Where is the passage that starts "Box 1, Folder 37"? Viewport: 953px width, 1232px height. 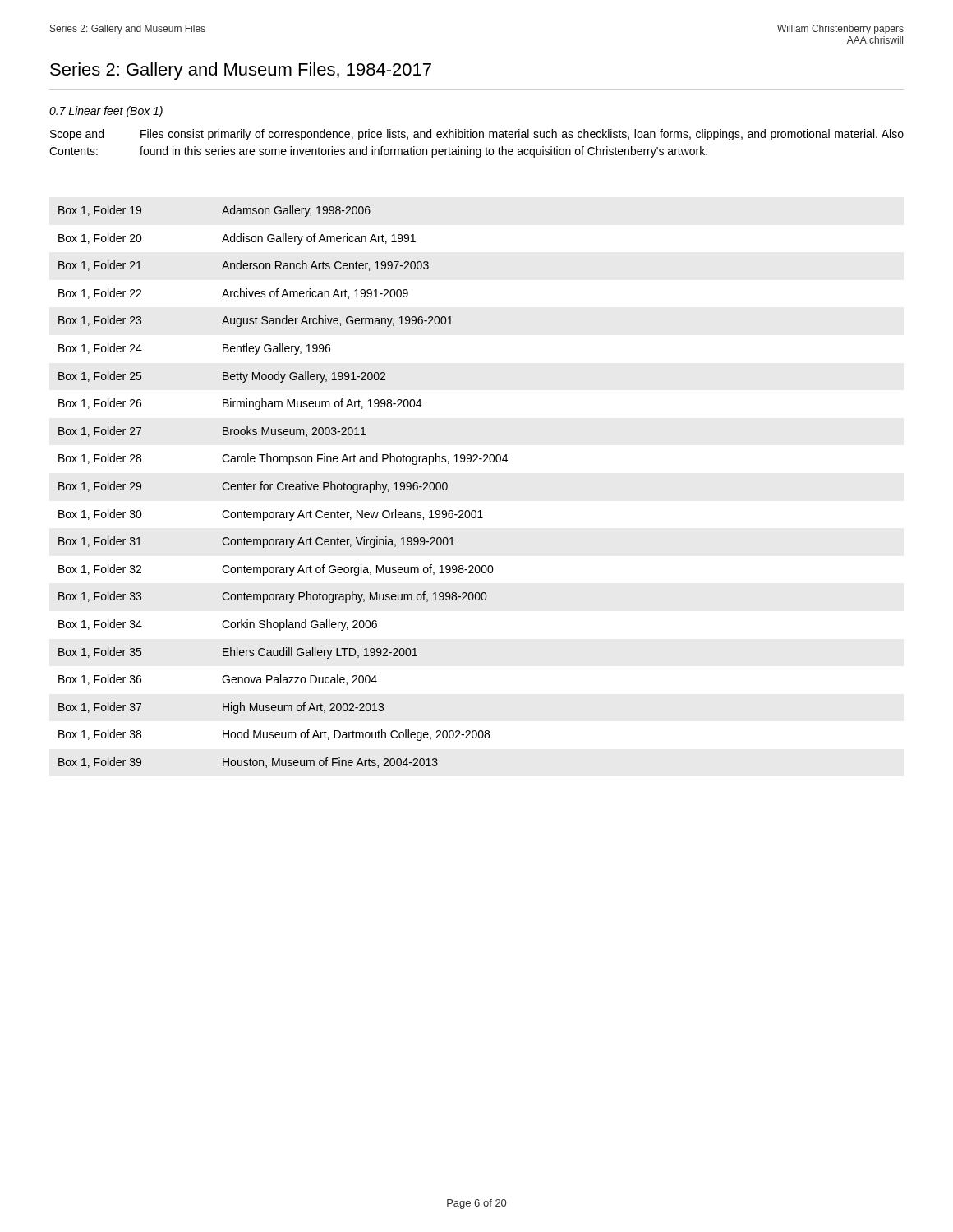[221, 708]
